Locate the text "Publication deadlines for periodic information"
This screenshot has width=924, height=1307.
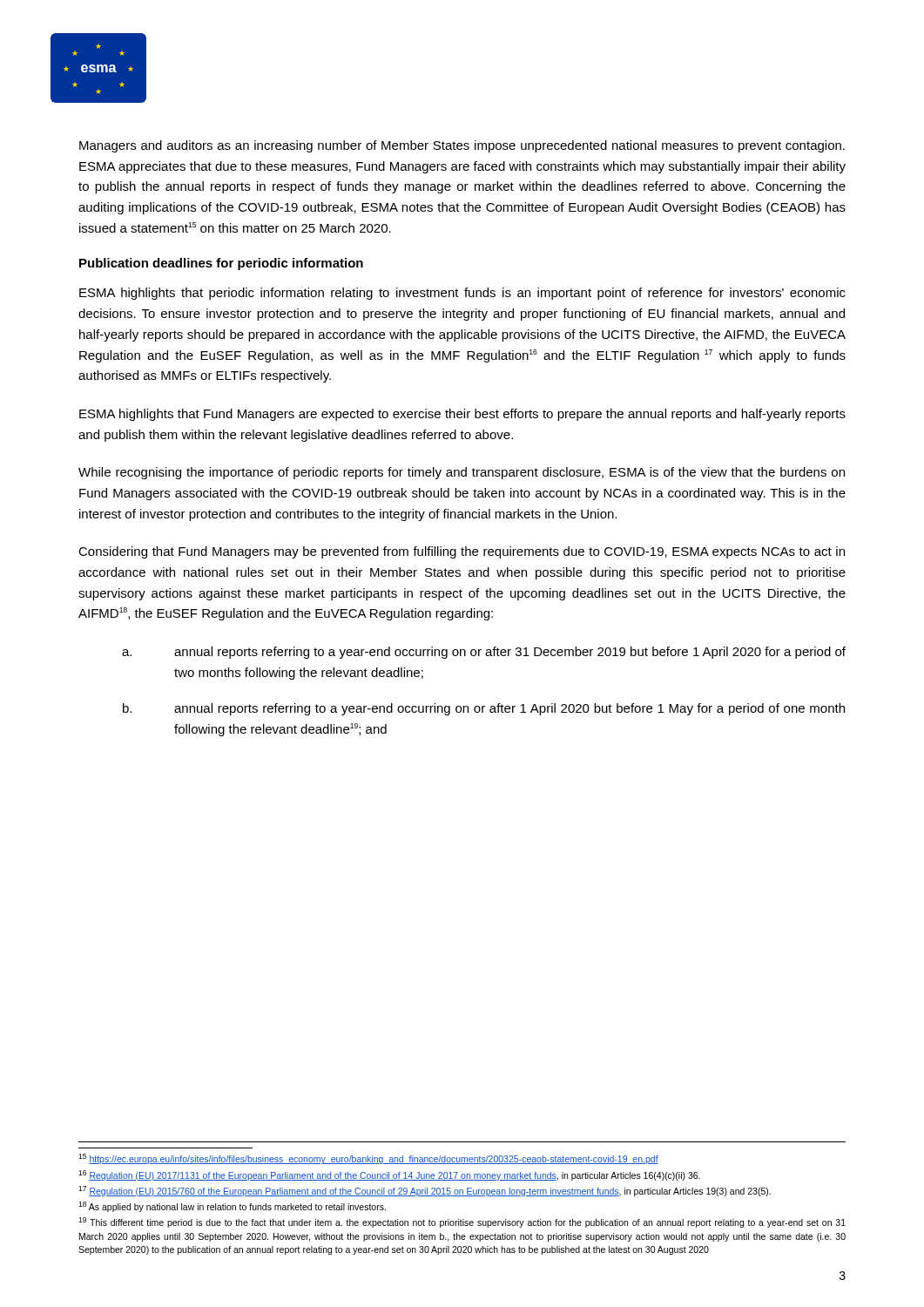pyautogui.click(x=221, y=263)
